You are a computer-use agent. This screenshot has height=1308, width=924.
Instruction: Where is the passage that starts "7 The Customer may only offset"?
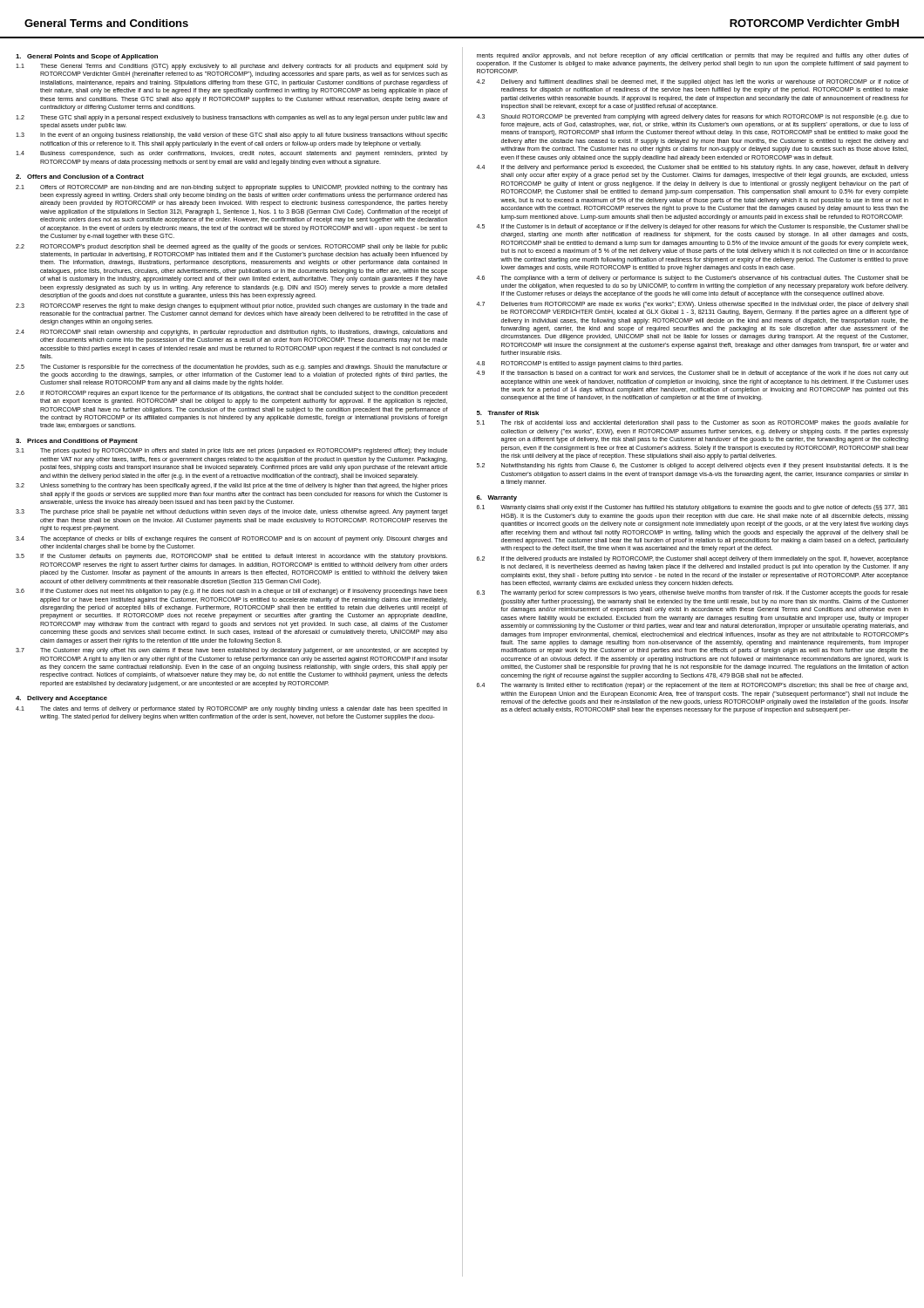[x=232, y=668]
